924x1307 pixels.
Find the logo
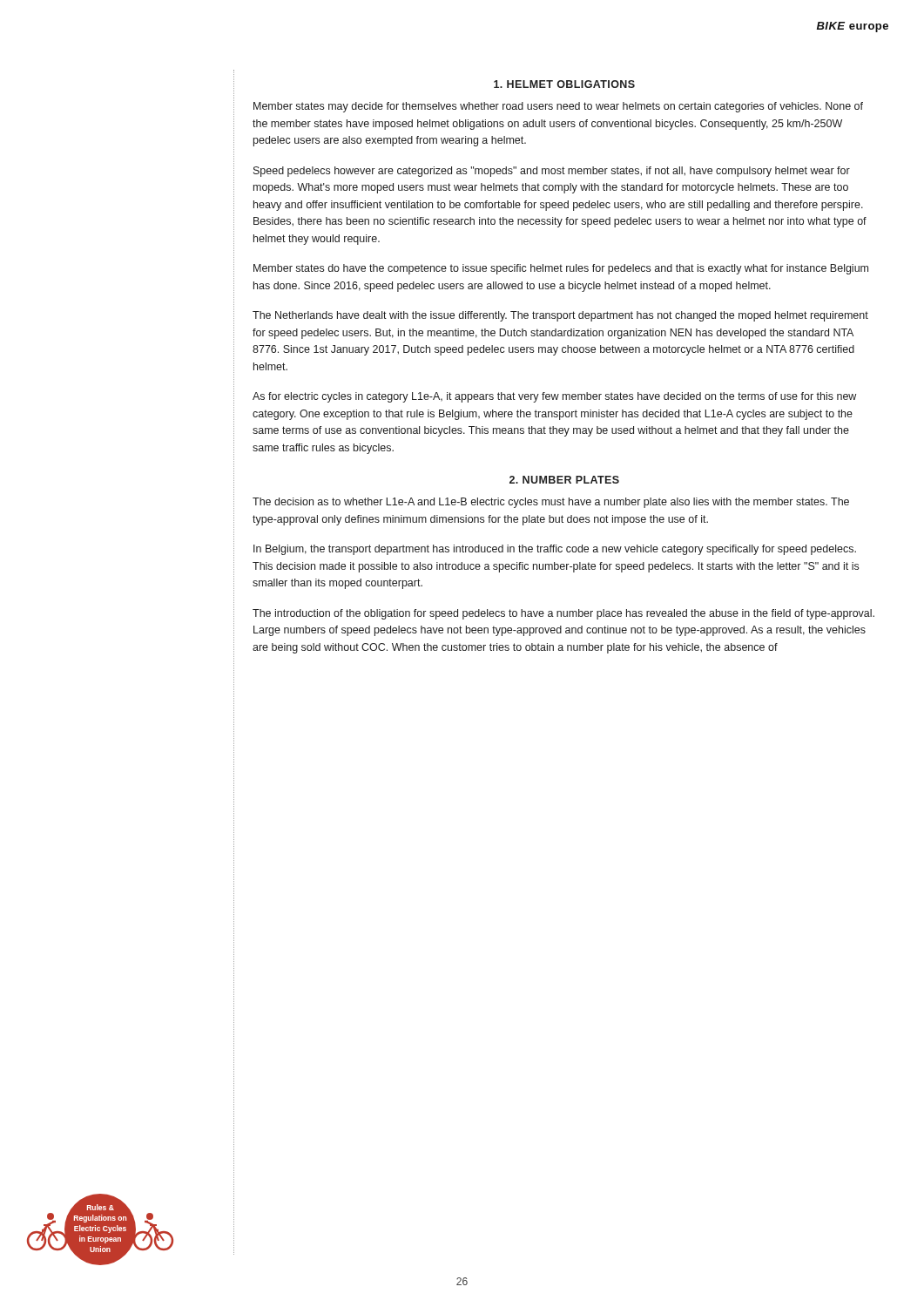(100, 1229)
